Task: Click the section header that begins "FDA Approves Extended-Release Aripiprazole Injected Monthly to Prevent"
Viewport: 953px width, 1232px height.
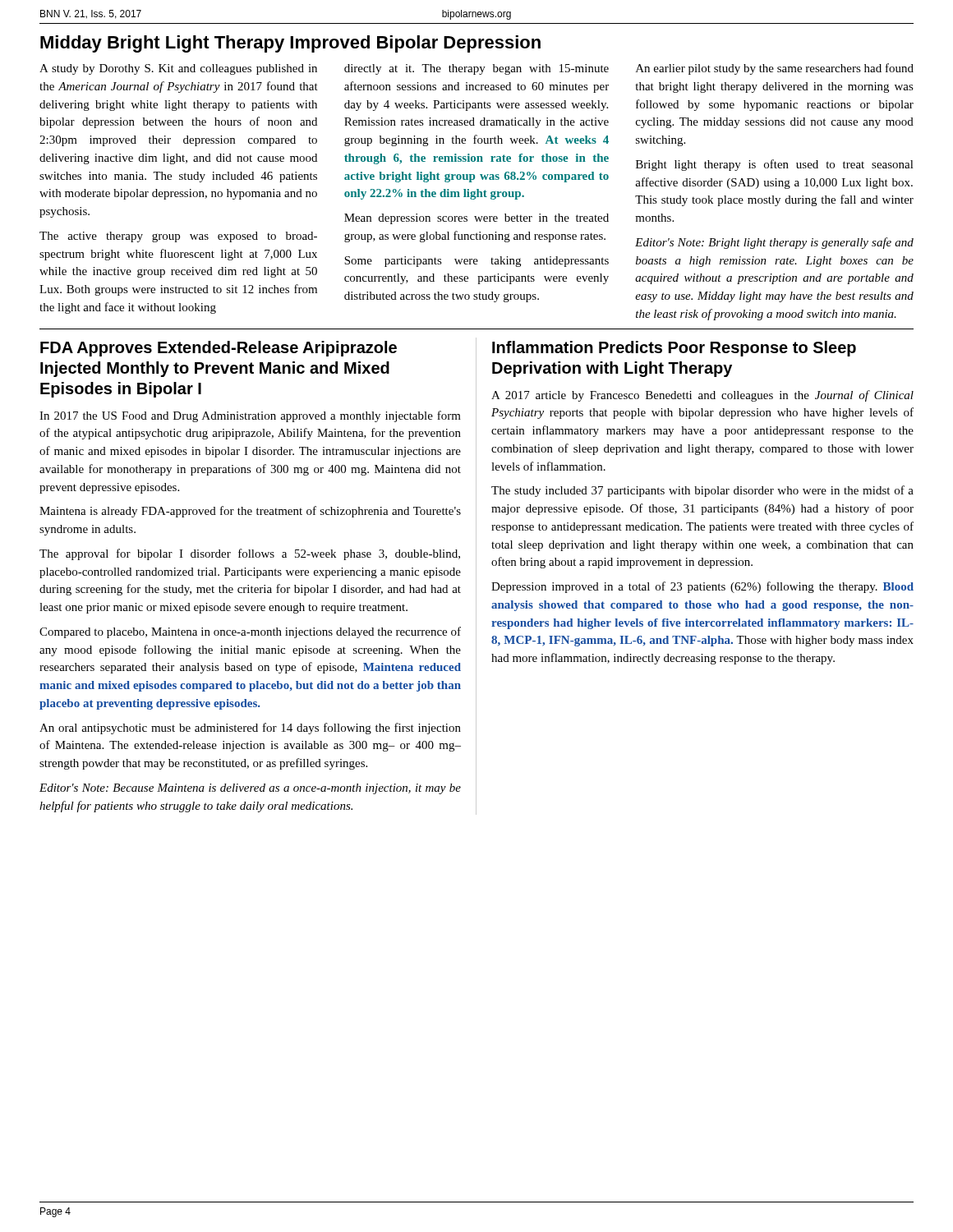Action: [218, 368]
